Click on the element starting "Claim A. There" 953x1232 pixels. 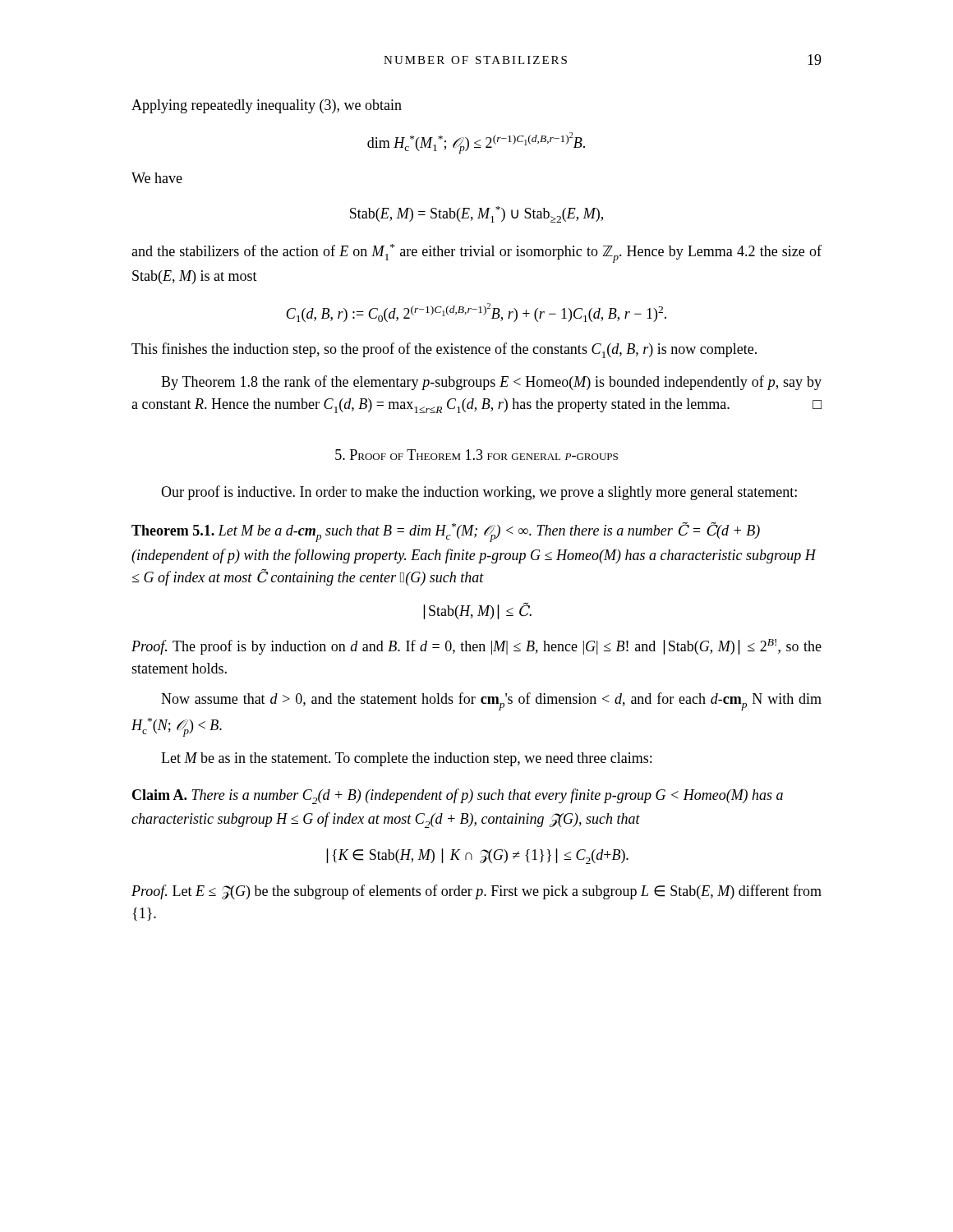coord(457,808)
